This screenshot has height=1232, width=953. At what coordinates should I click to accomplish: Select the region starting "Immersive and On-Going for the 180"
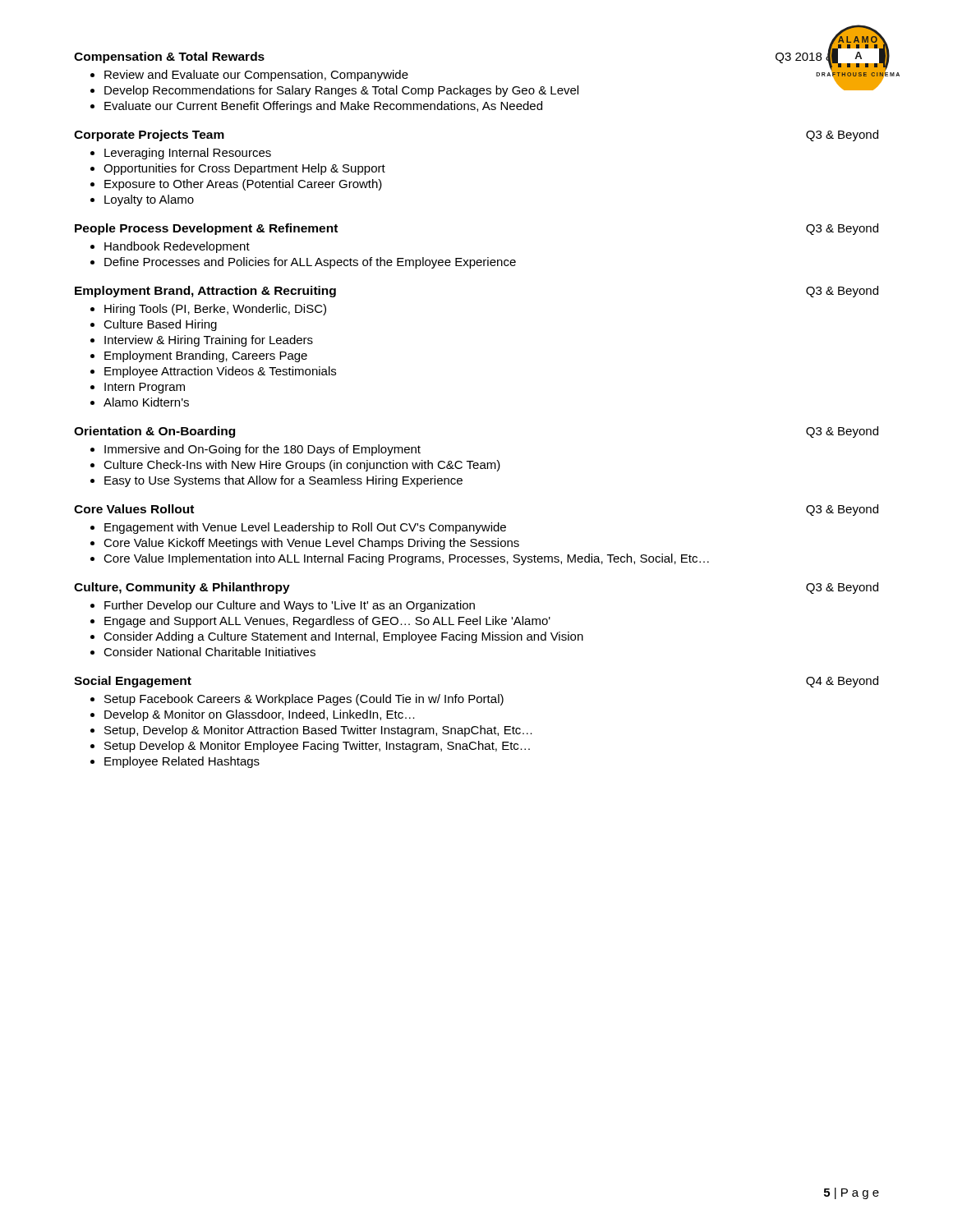pyautogui.click(x=262, y=449)
